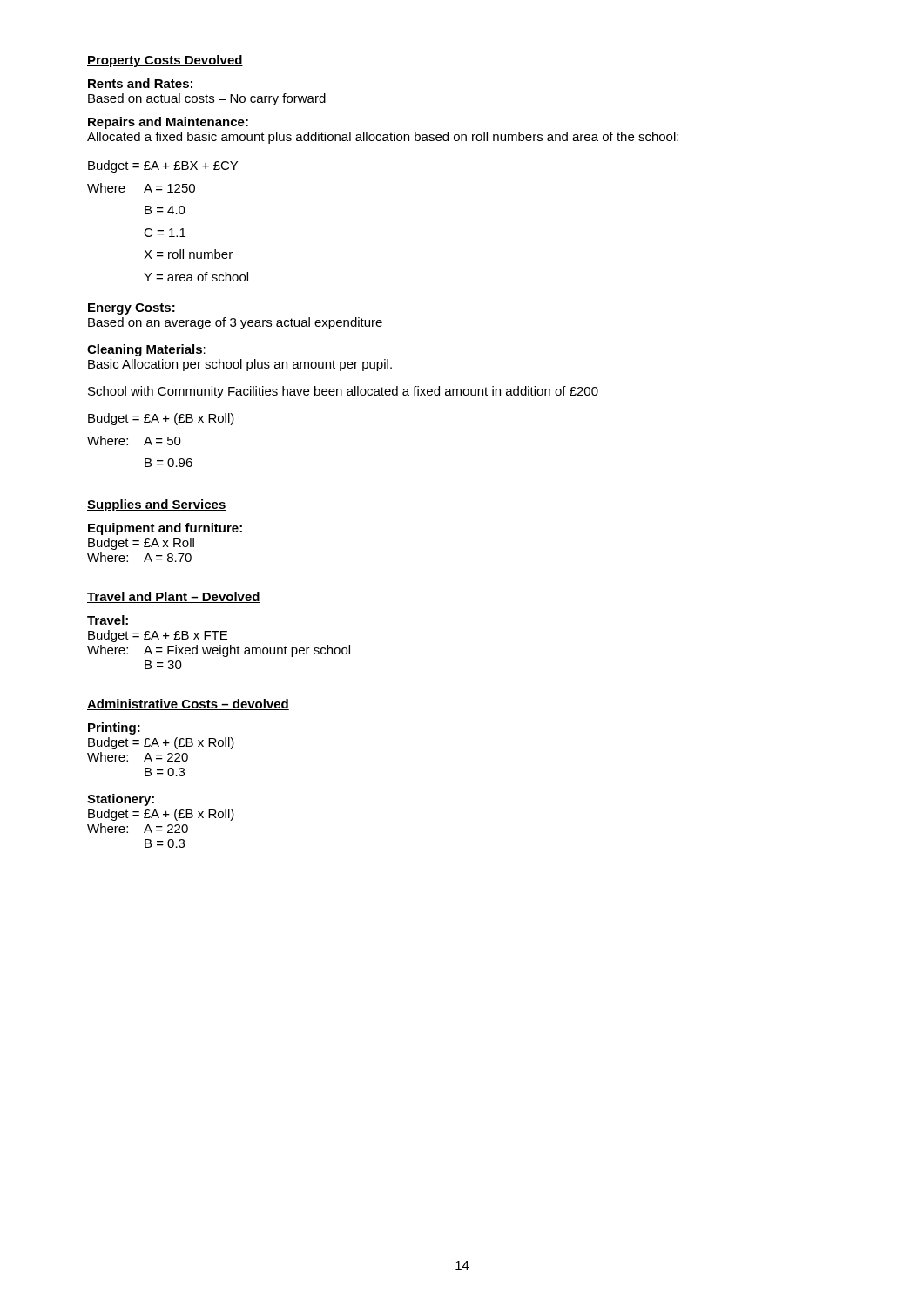The image size is (924, 1307).
Task: Find the text block that reads "School with Community Facilities have been allocated"
Action: coord(343,391)
